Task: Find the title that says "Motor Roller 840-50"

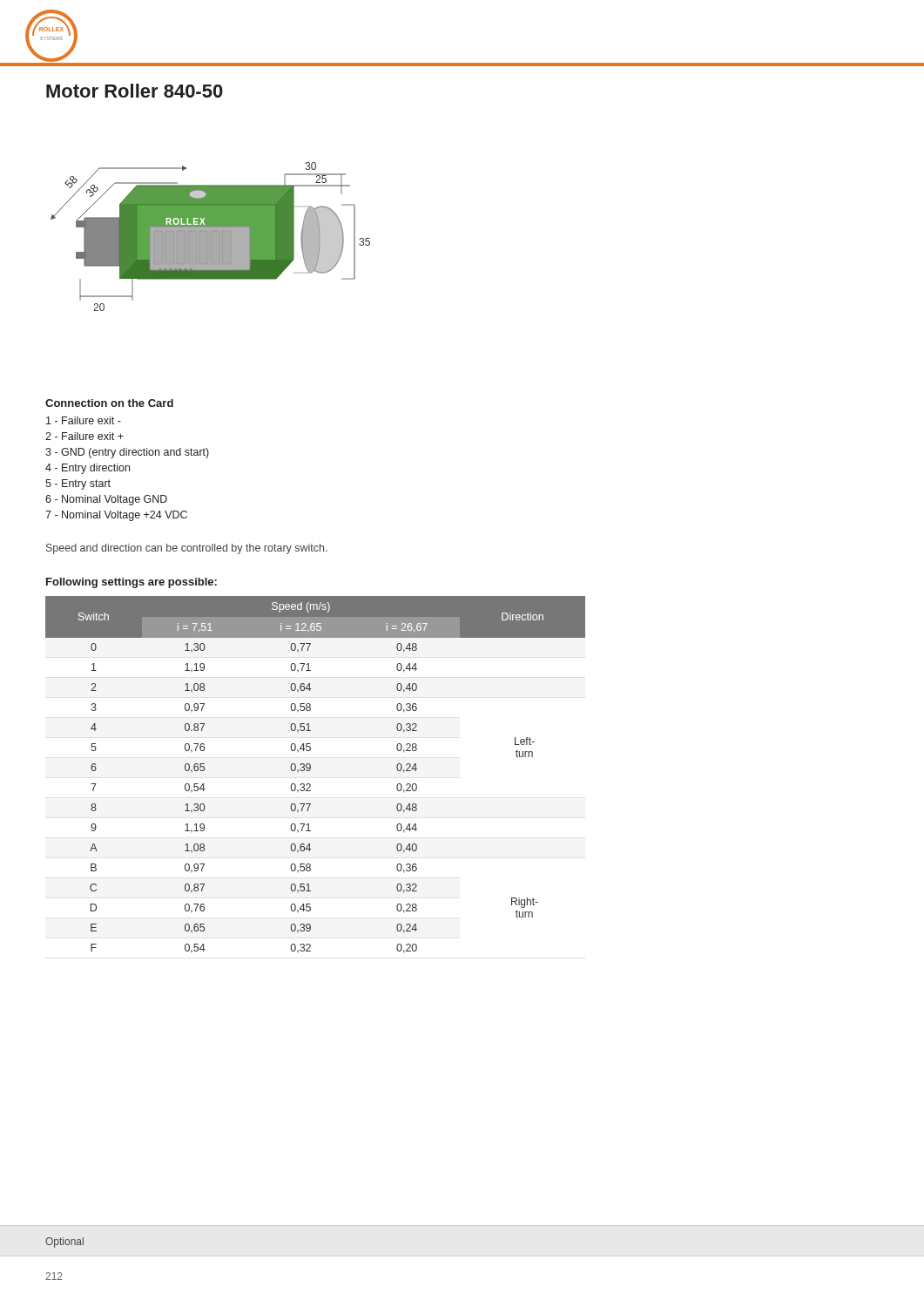Action: 134,91
